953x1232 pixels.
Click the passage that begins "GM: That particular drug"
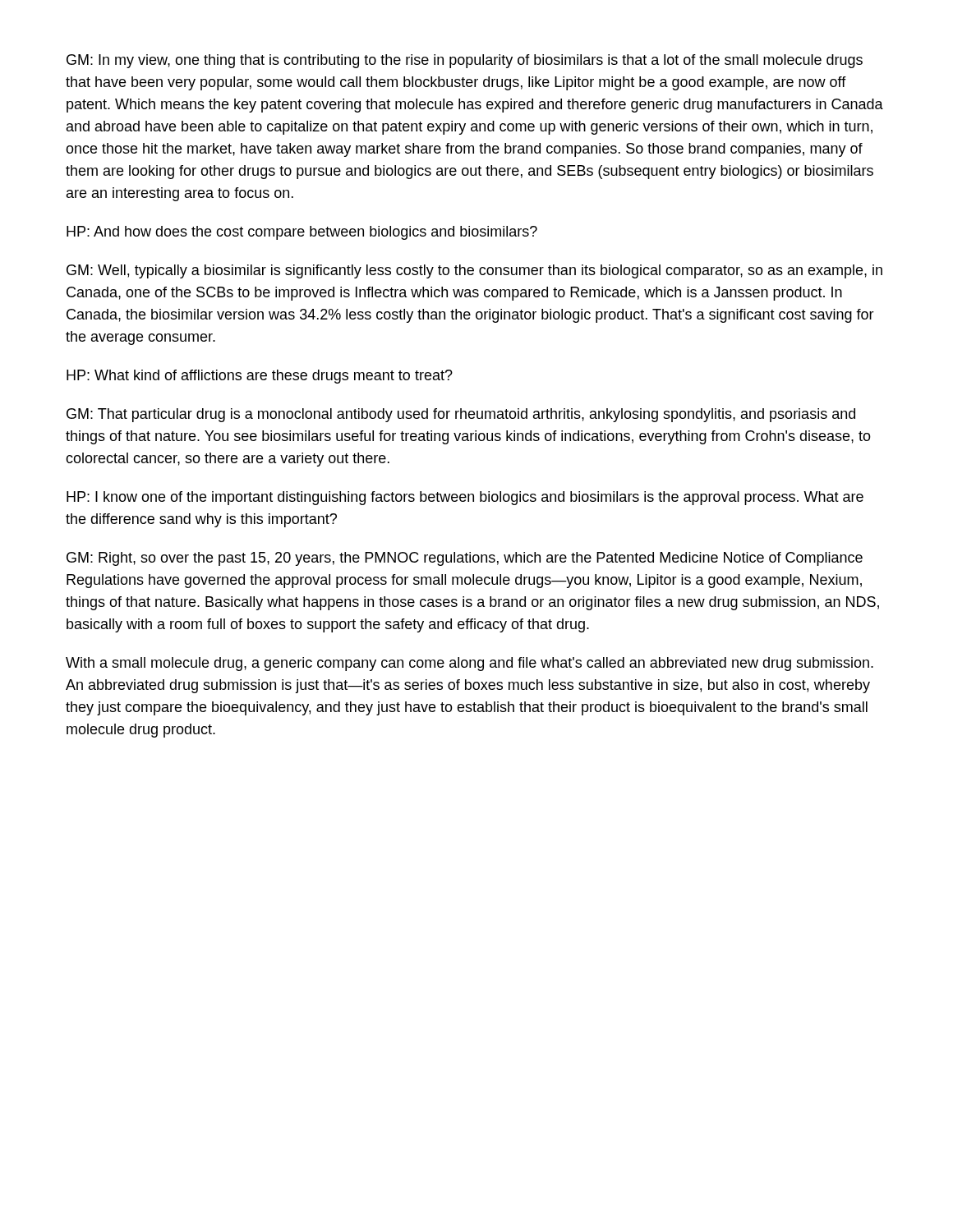[468, 436]
